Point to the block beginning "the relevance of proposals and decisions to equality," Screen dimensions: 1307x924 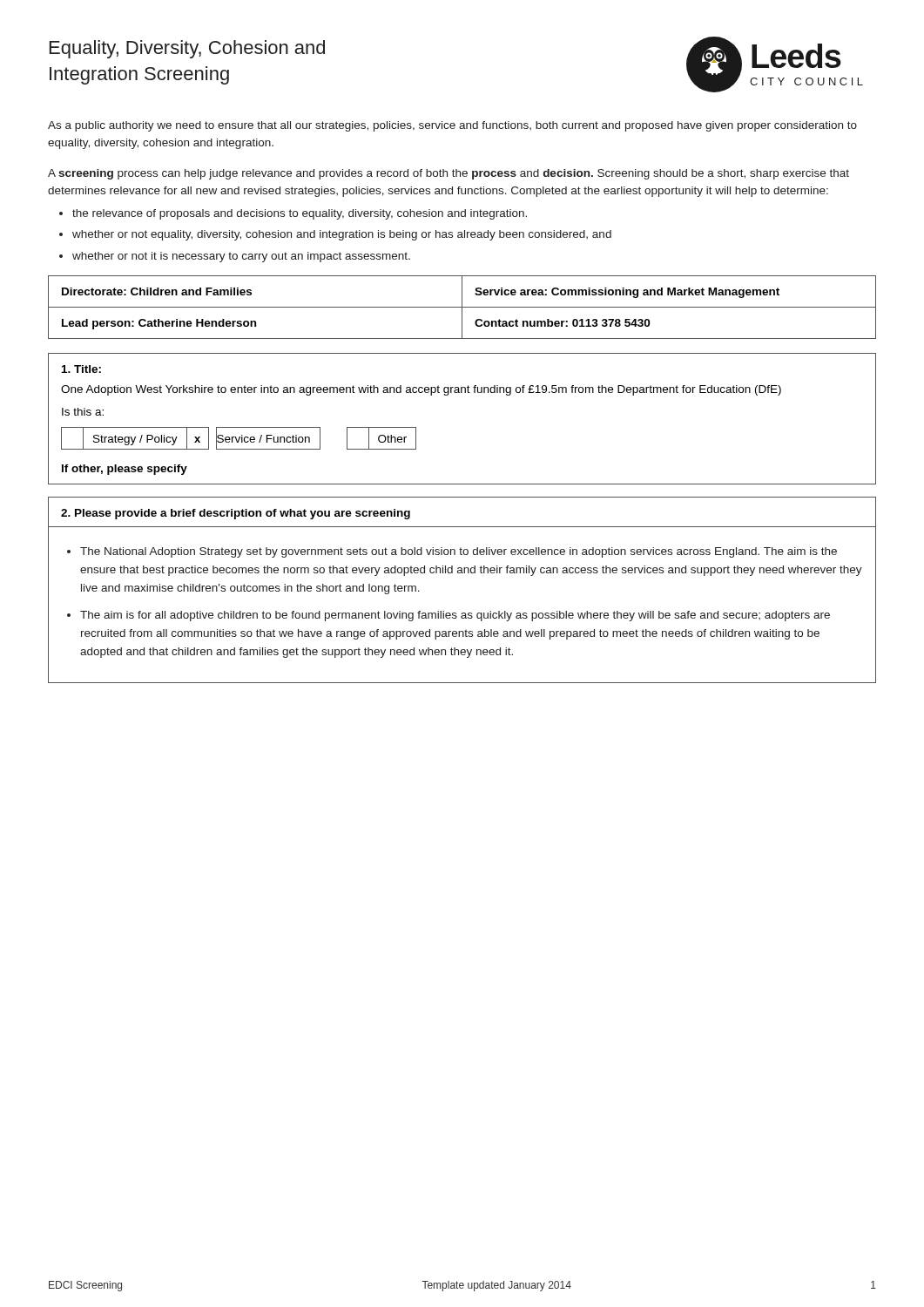(x=474, y=214)
